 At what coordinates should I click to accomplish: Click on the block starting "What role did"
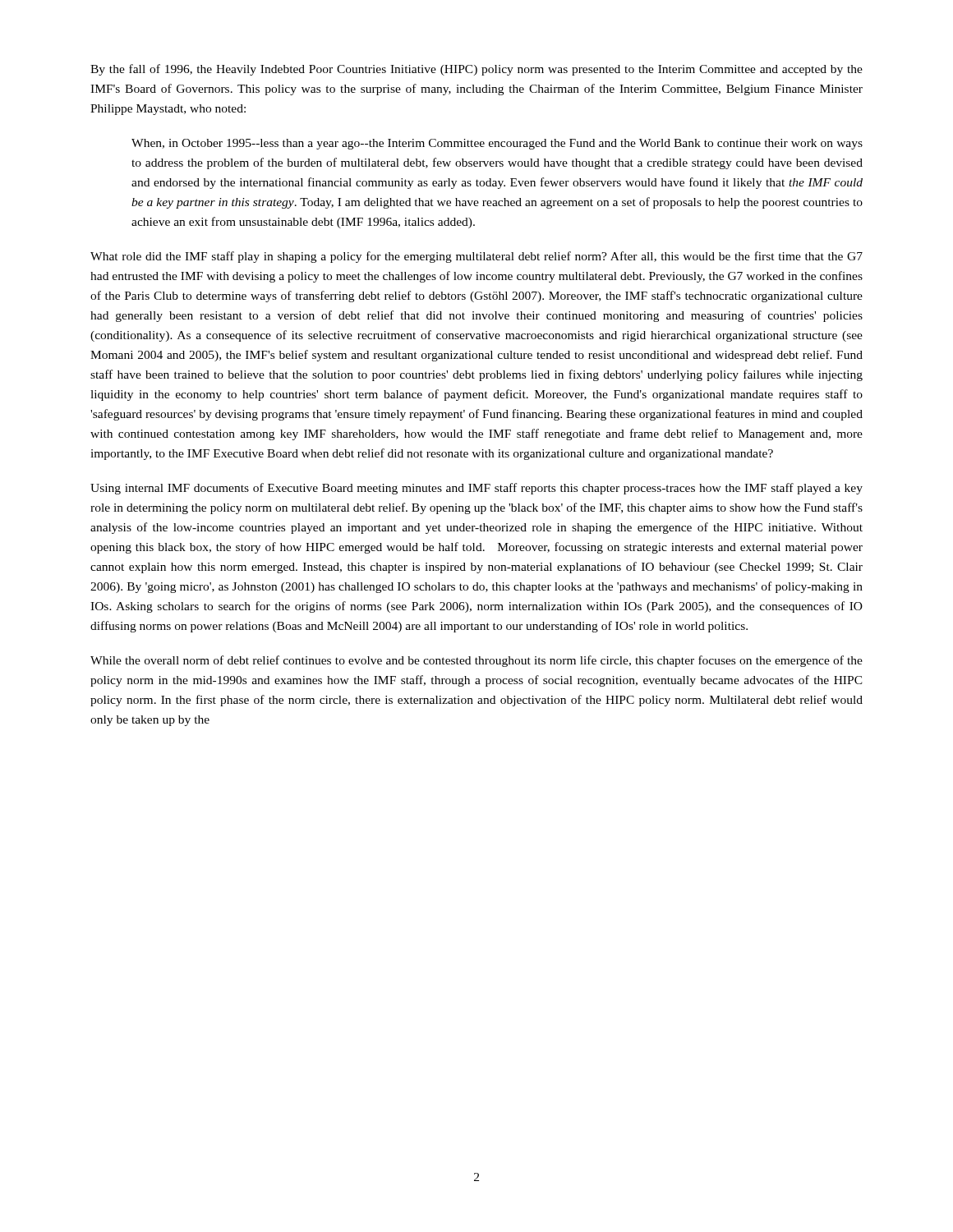pos(476,355)
